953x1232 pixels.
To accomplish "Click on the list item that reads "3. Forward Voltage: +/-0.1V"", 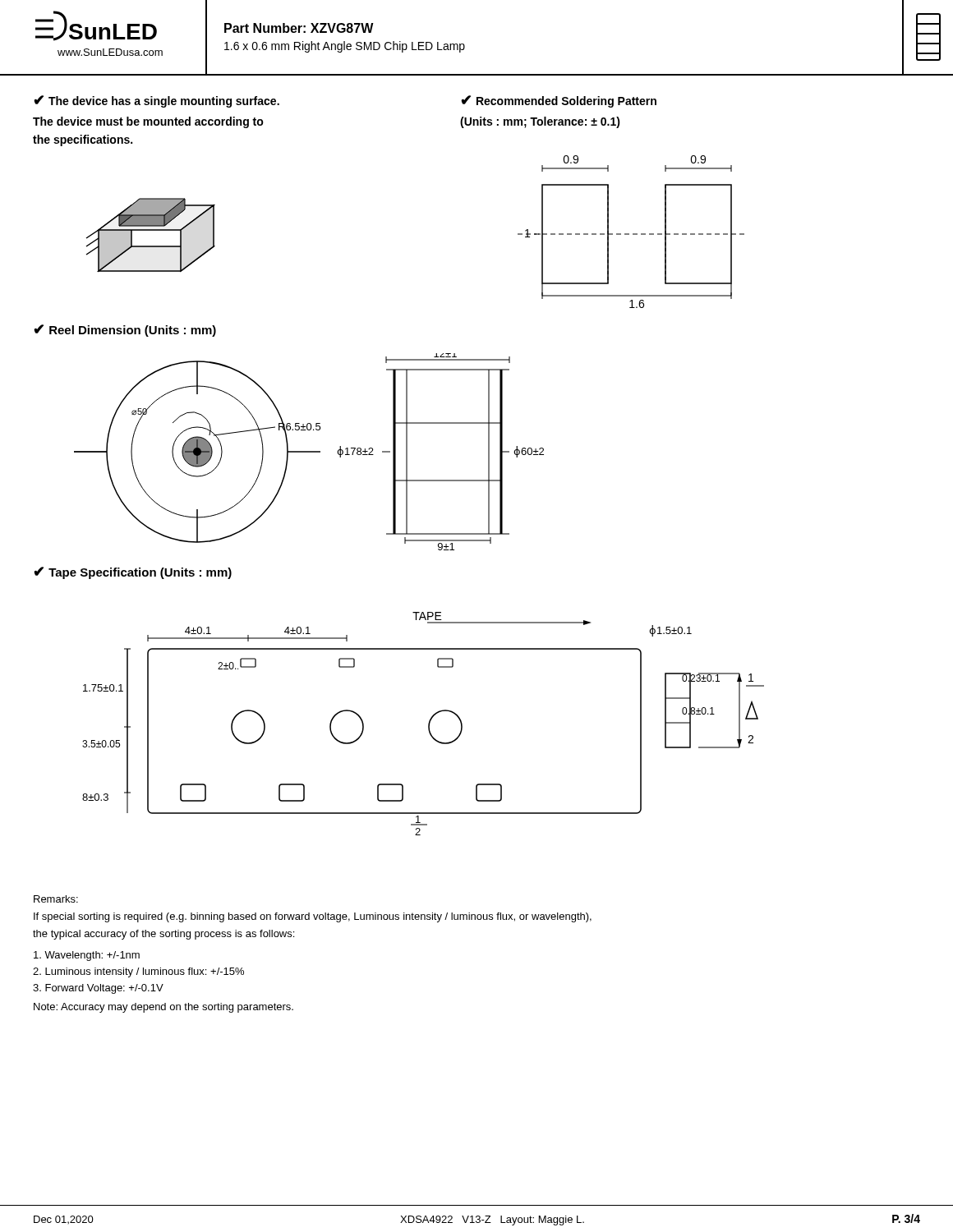I will 98,988.
